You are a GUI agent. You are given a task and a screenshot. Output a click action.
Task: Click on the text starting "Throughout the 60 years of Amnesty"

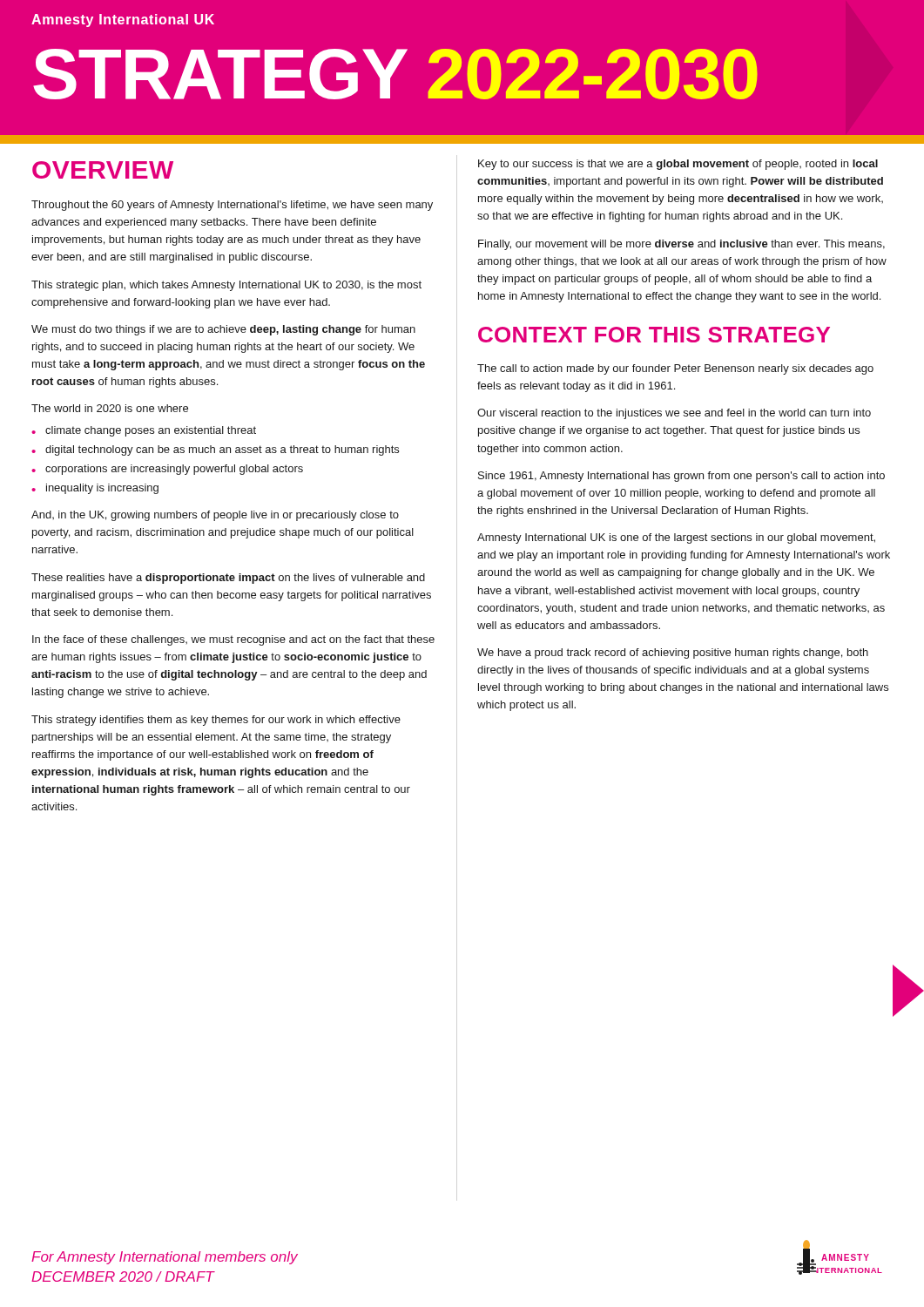(232, 231)
